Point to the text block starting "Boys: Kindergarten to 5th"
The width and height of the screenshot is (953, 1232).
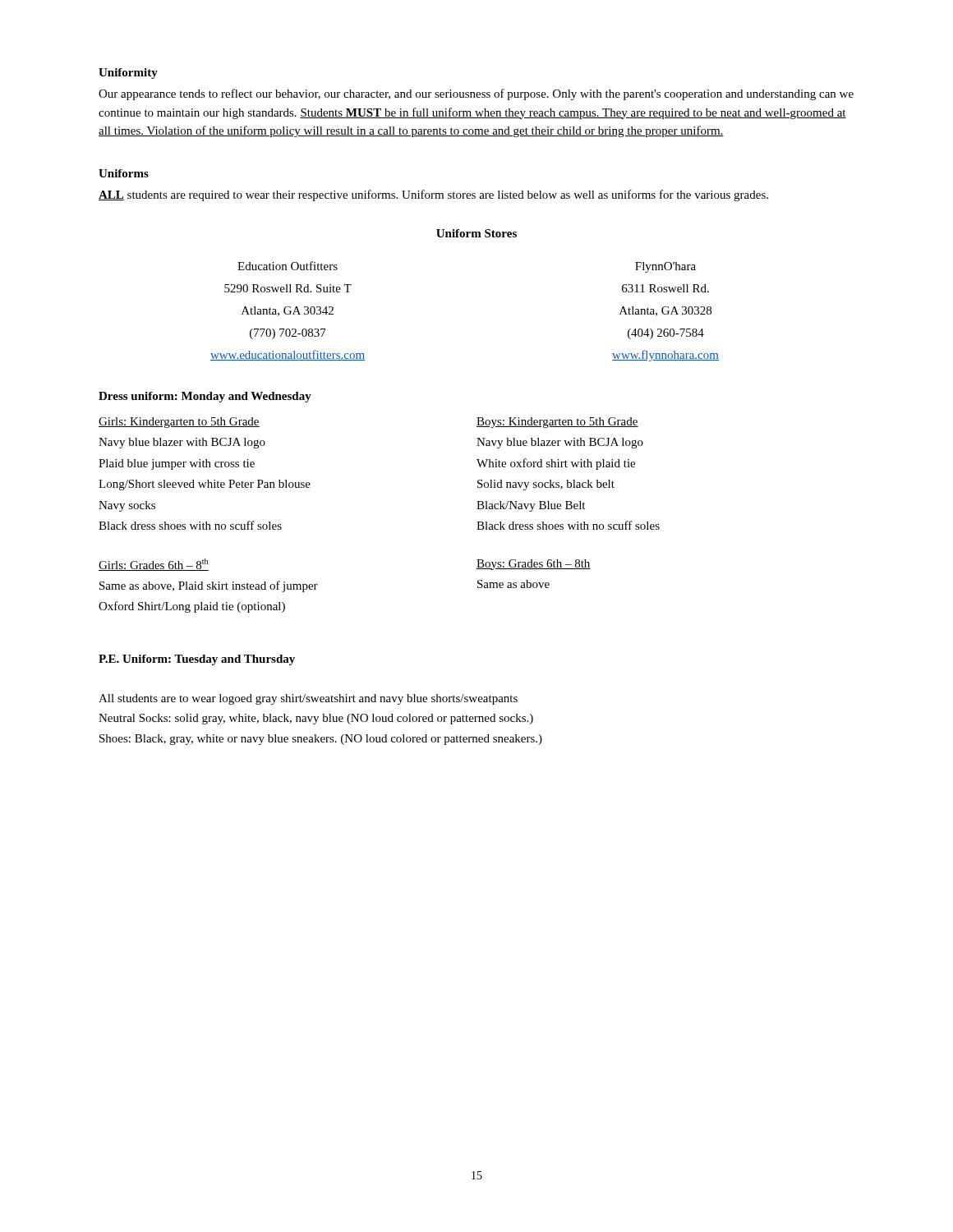click(x=557, y=421)
